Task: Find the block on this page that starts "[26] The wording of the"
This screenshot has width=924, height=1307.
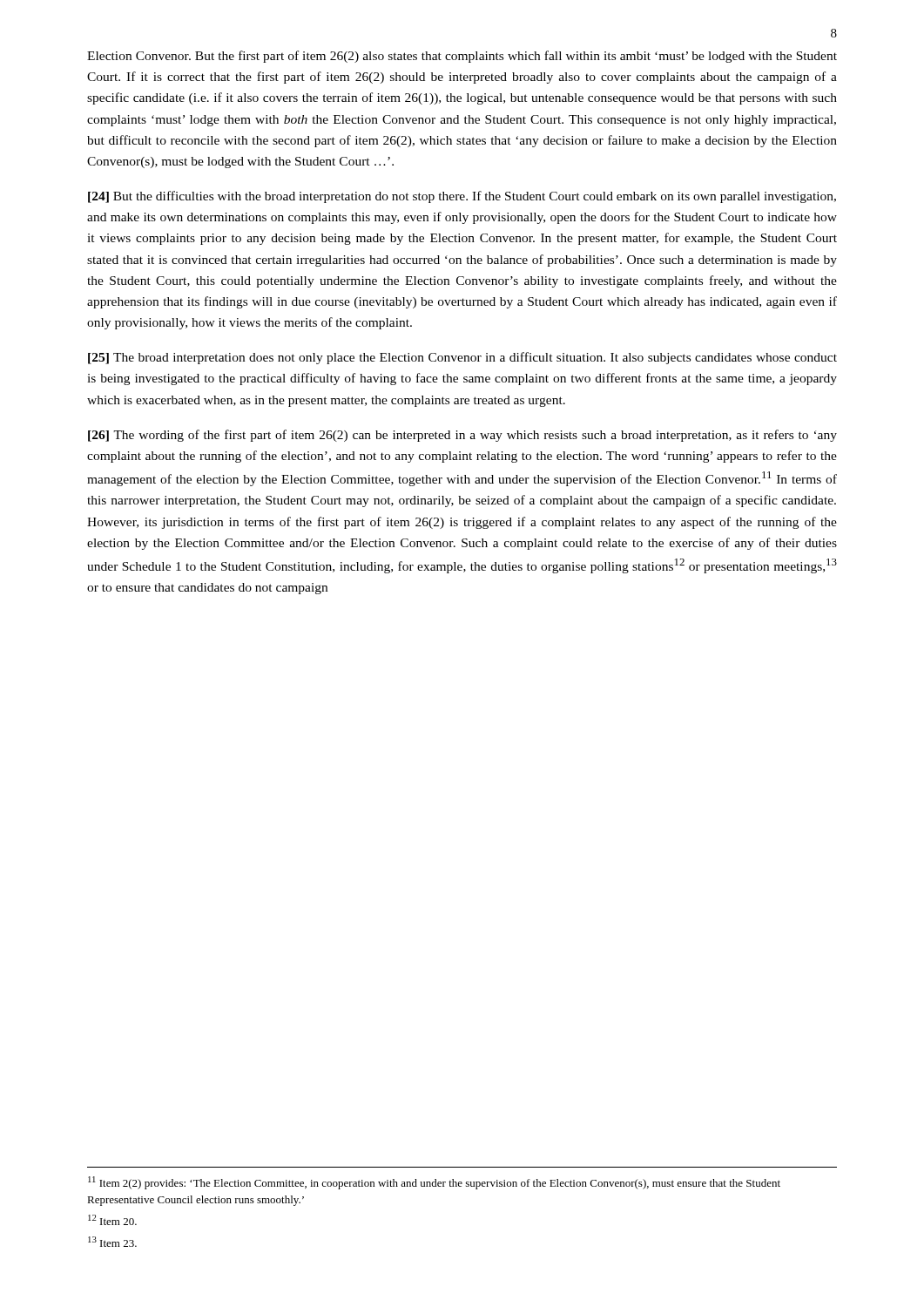Action: (462, 511)
